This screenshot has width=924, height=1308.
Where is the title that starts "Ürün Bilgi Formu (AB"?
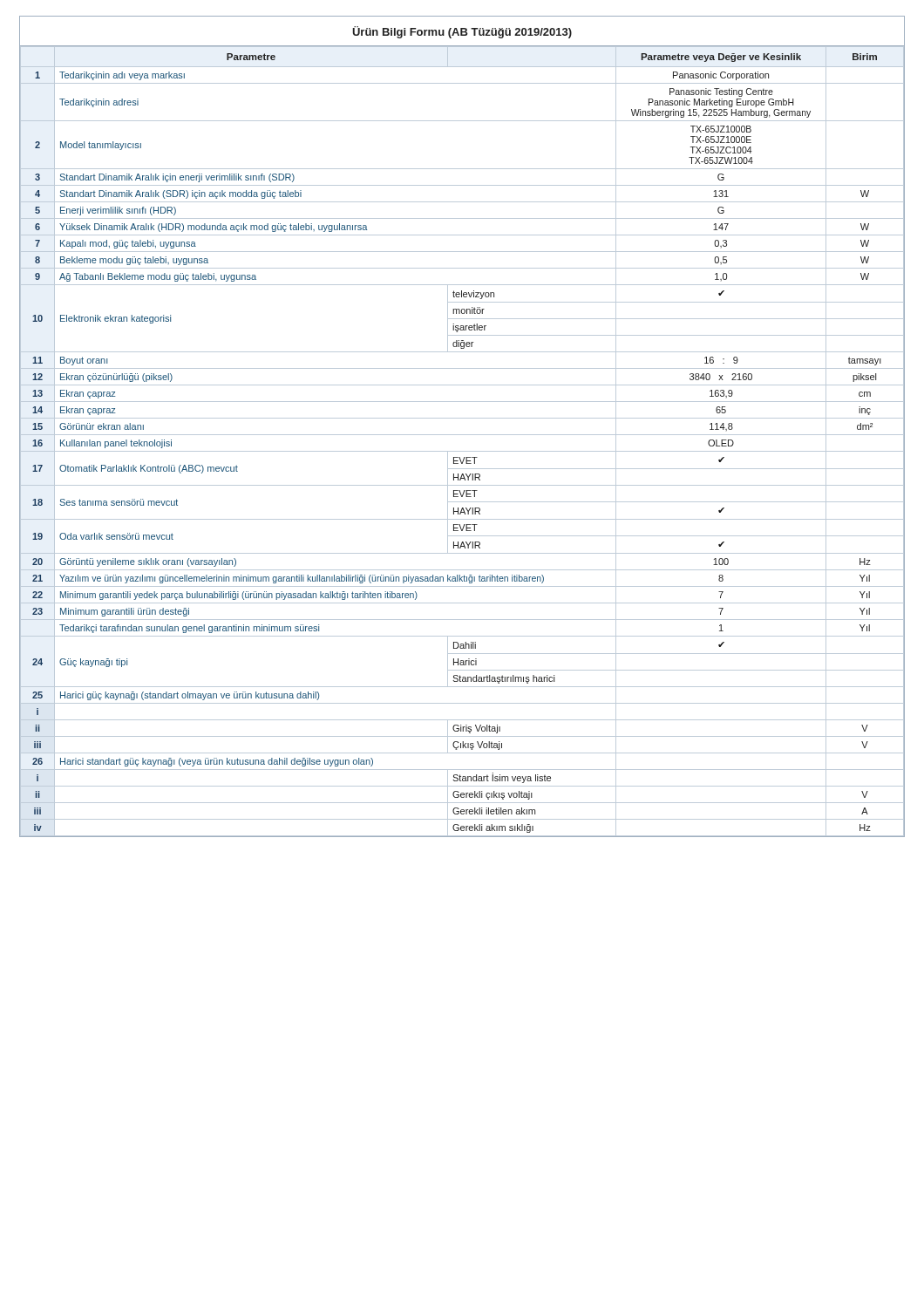point(462,32)
